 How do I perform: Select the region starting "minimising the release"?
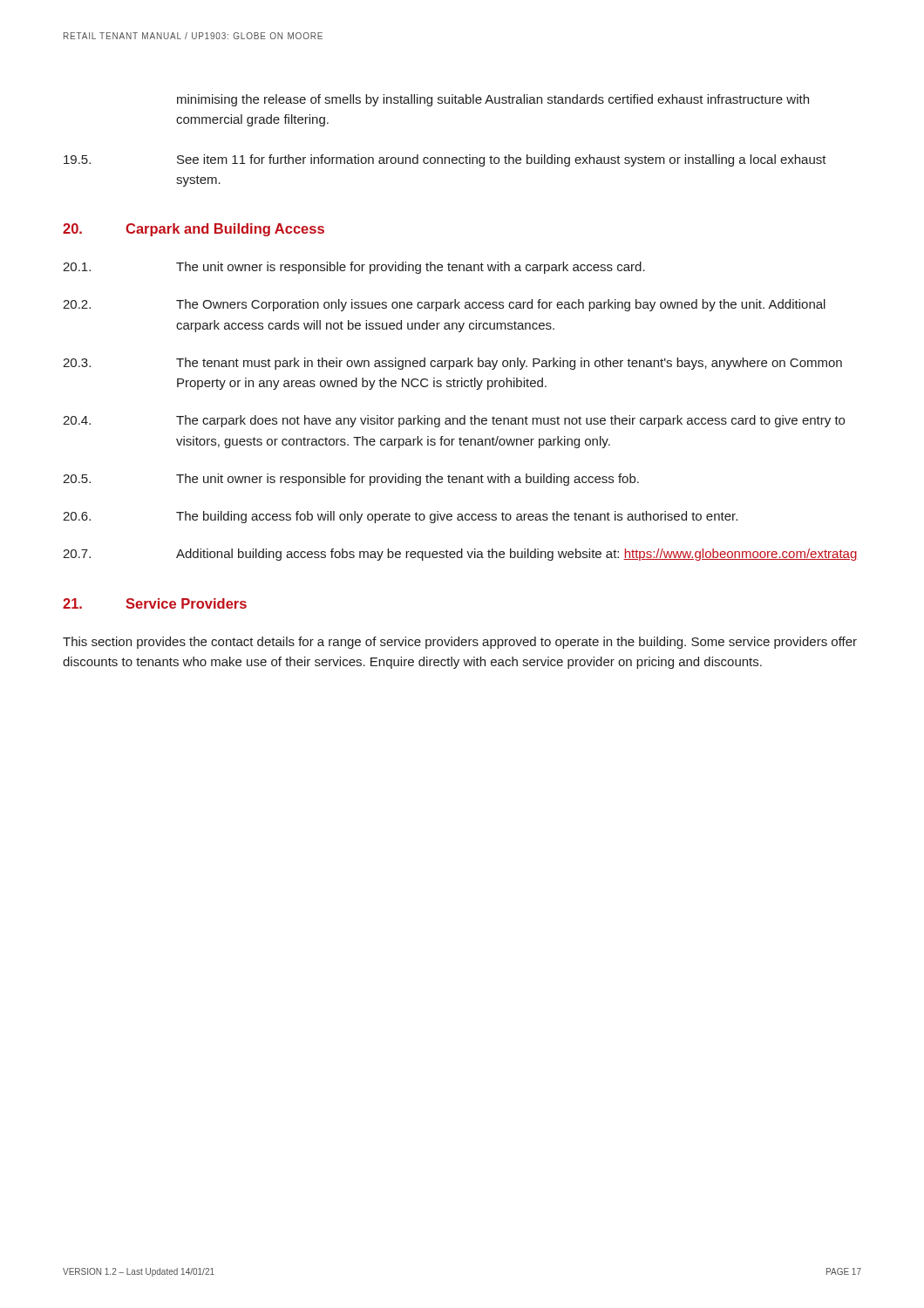tap(493, 109)
